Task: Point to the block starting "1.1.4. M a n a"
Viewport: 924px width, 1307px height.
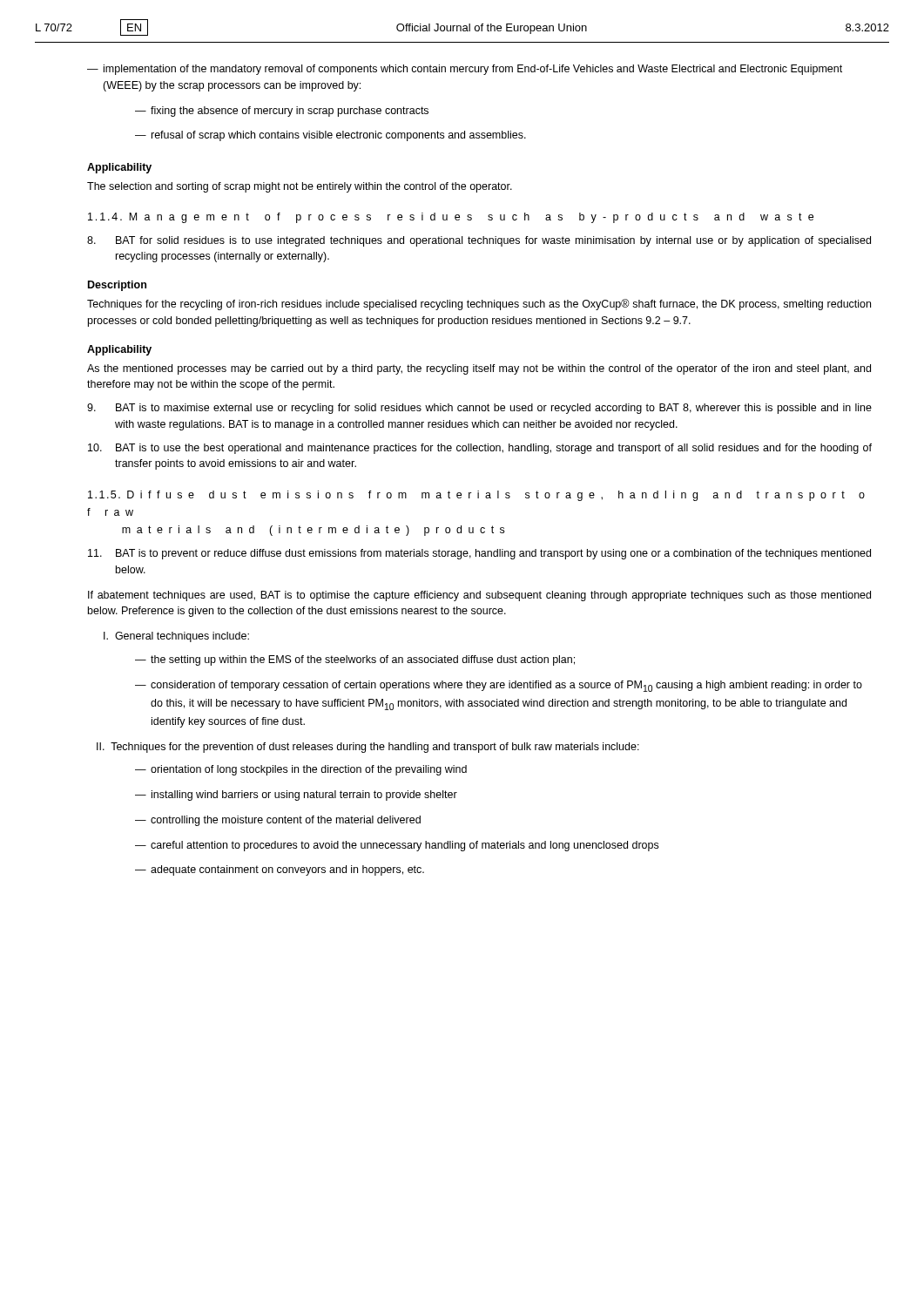Action: point(451,217)
